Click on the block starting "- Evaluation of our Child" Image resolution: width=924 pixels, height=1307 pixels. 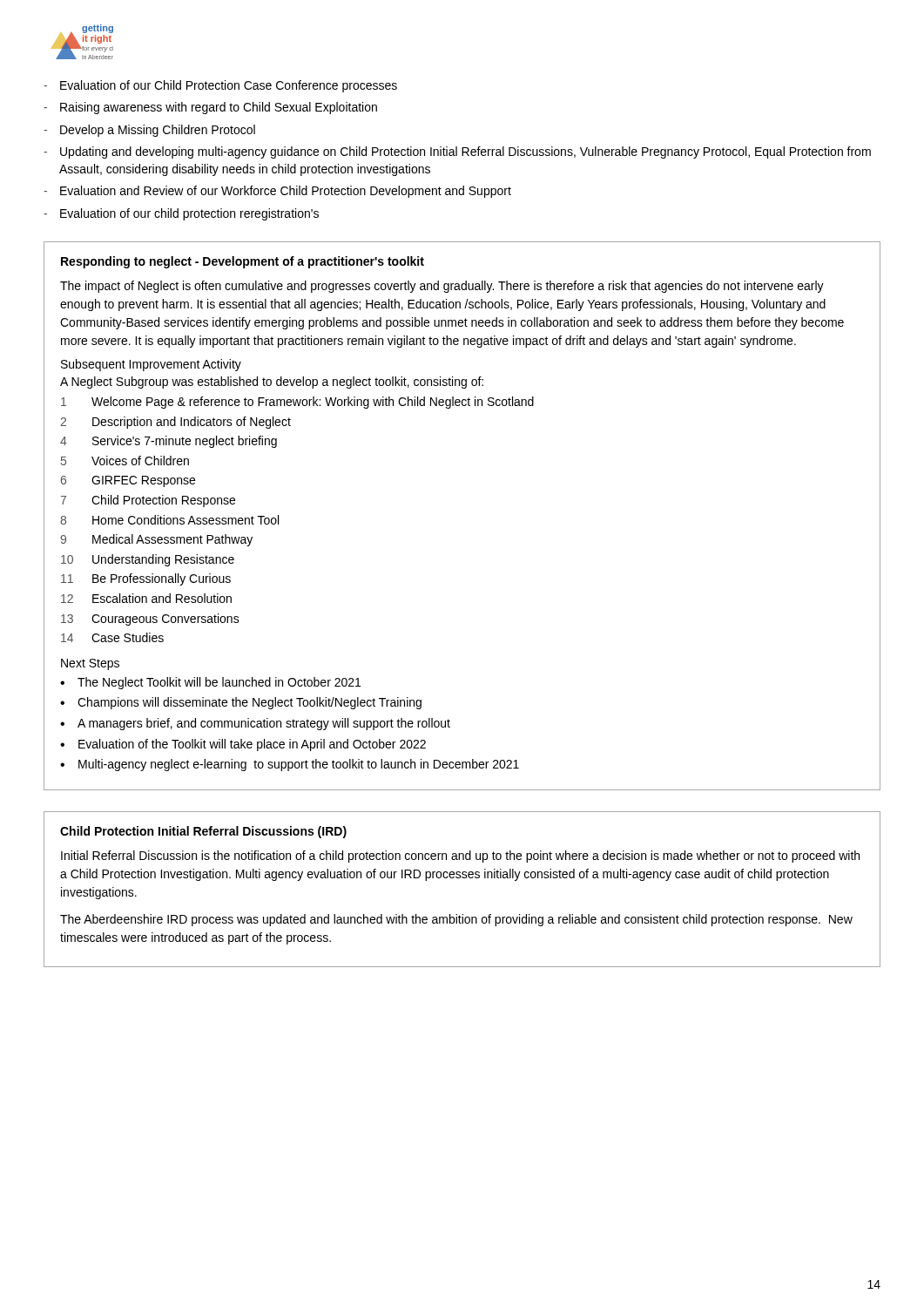220,86
